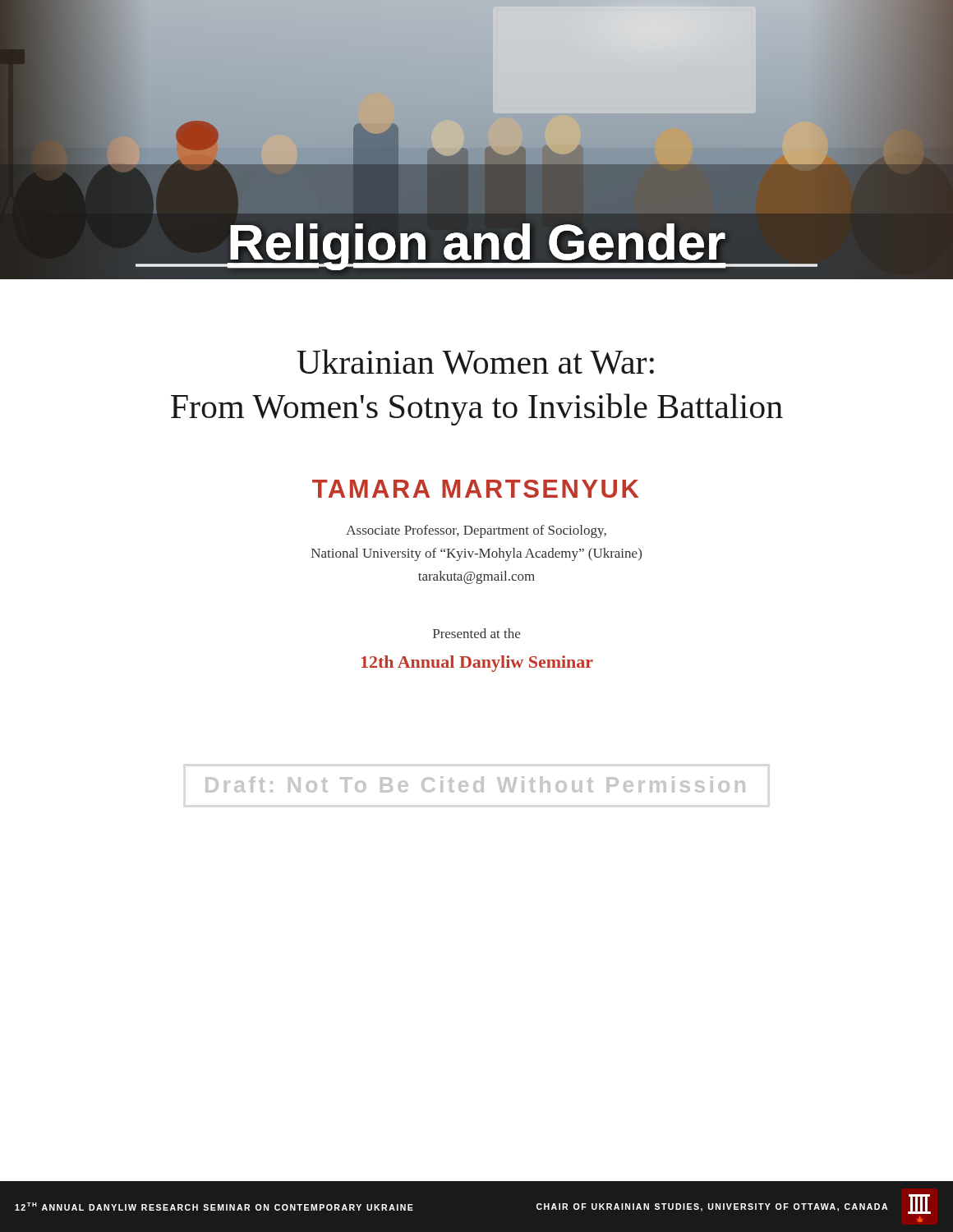
Task: Select the title with the text "Ukrainian Women at War:From Women's Sotnya to Invisible"
Action: (476, 385)
